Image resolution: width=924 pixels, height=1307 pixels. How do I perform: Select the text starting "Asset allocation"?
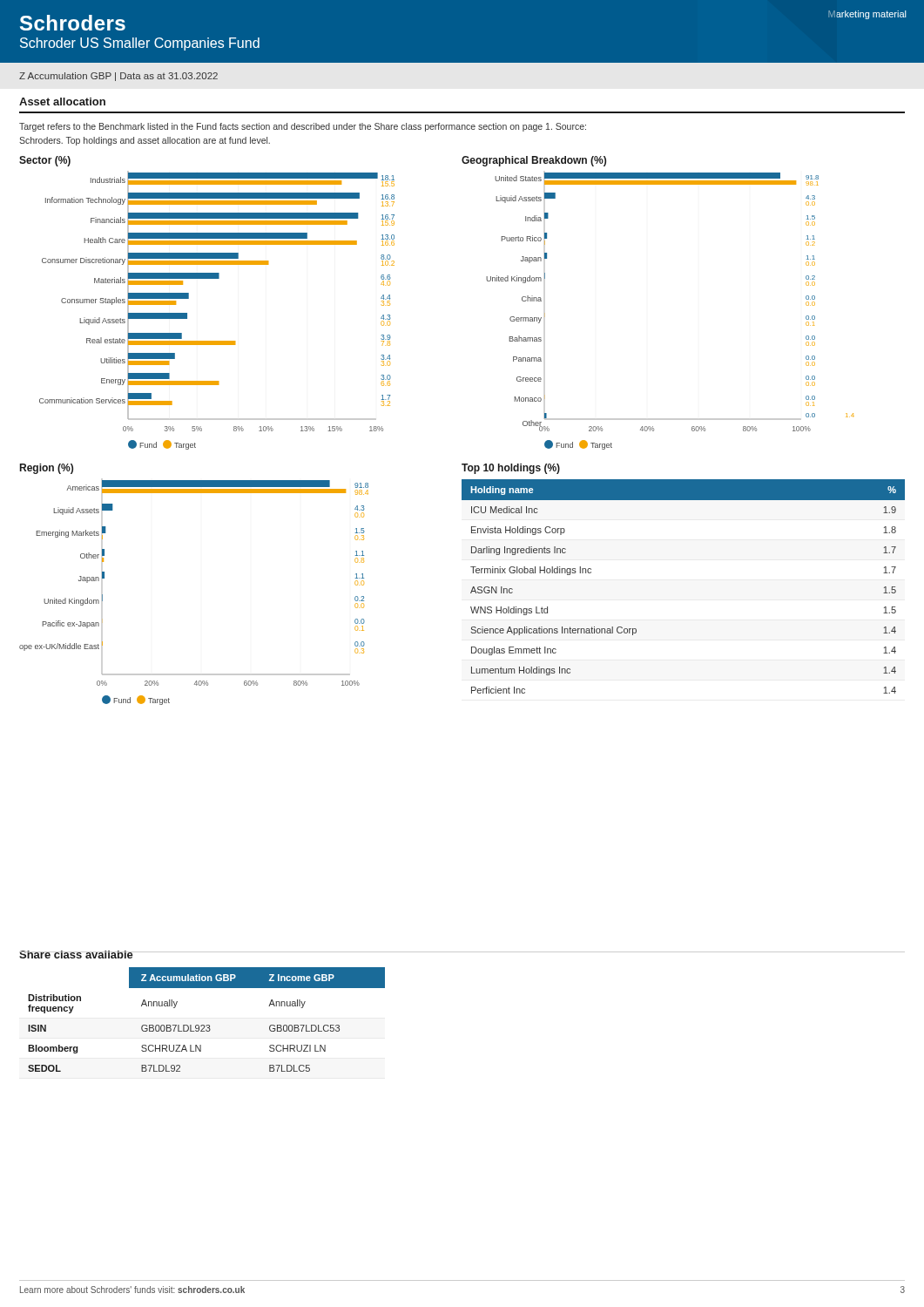click(63, 101)
